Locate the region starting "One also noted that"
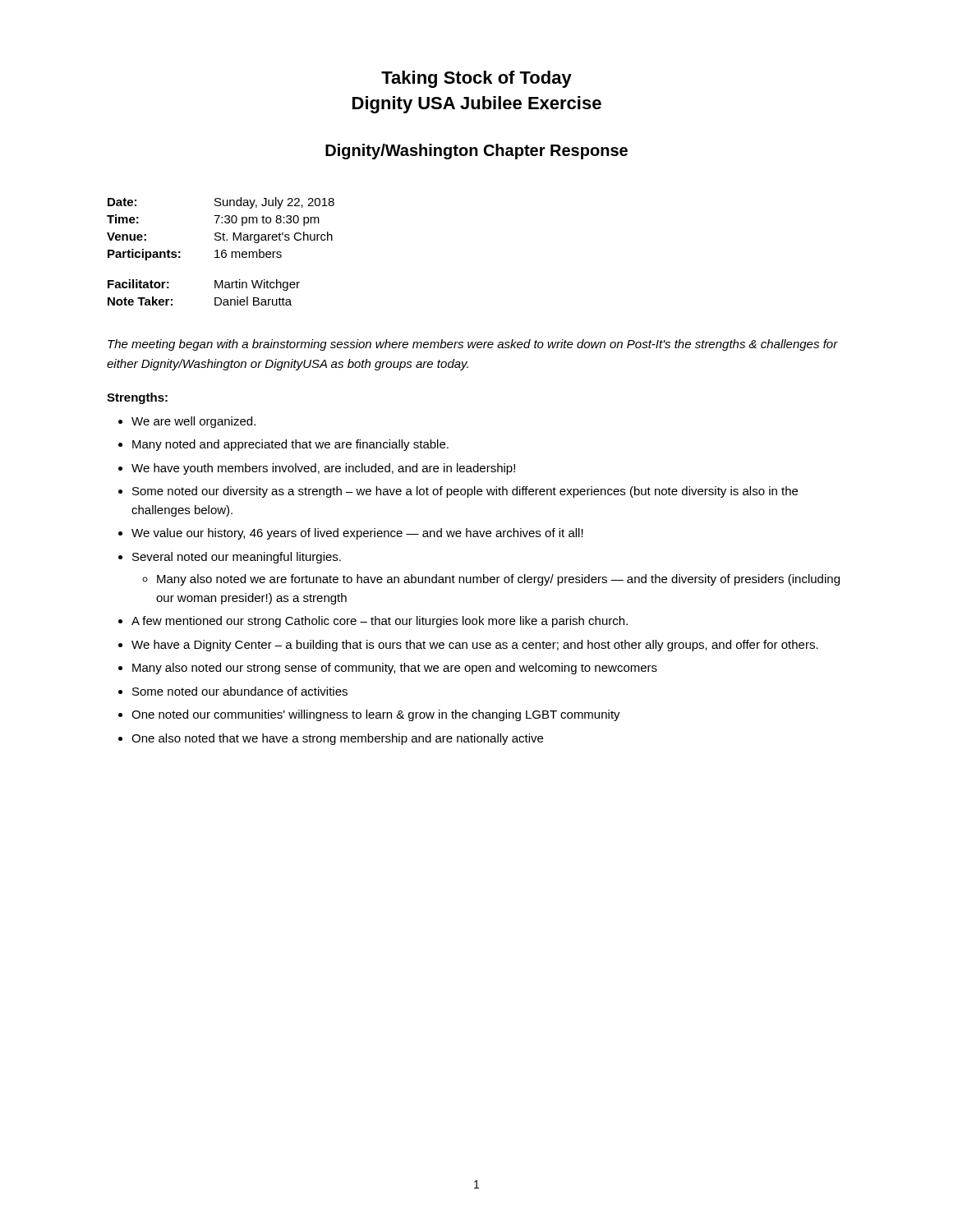This screenshot has width=953, height=1232. coord(489,738)
